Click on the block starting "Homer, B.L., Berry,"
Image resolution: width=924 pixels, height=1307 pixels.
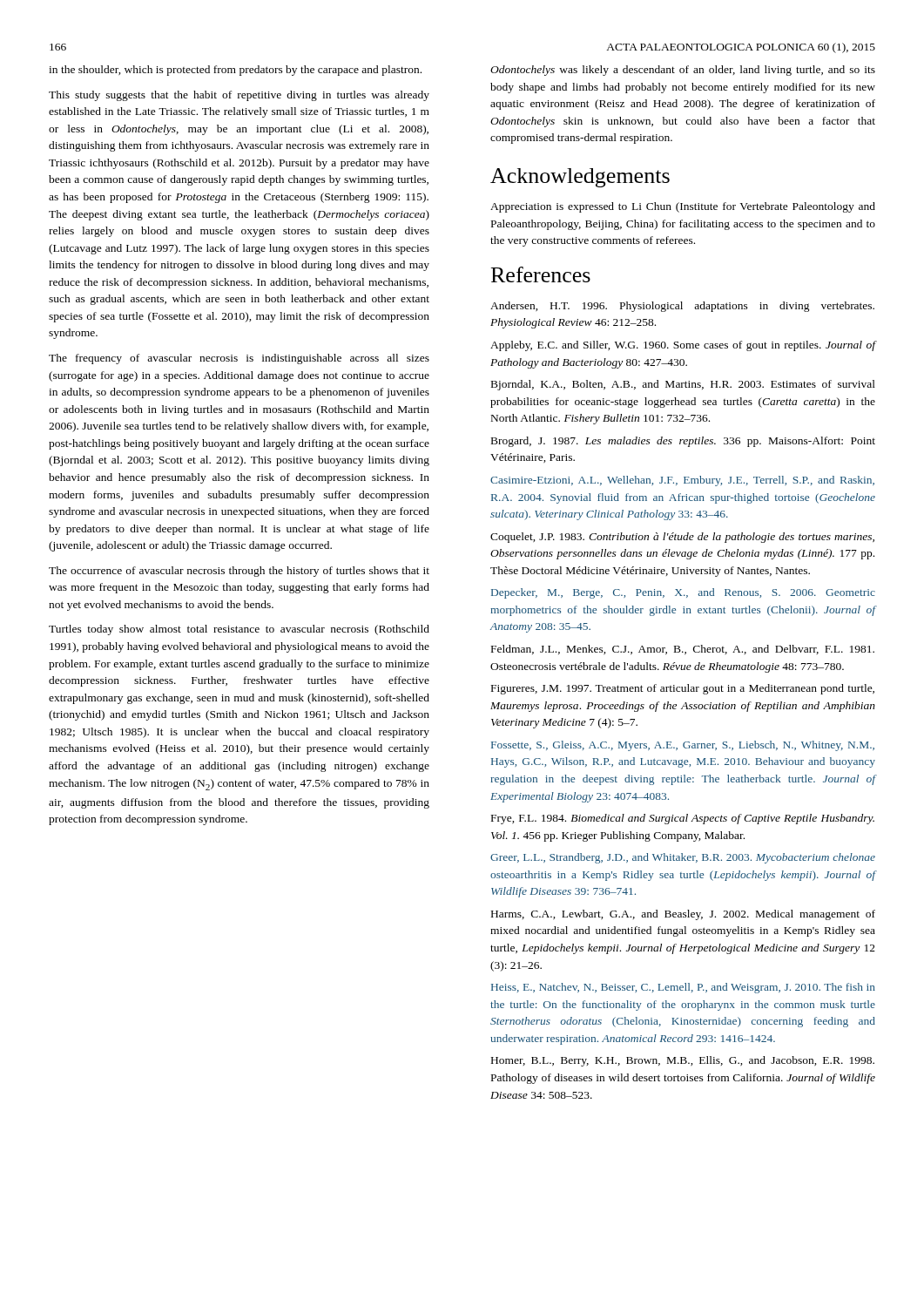tap(683, 1077)
